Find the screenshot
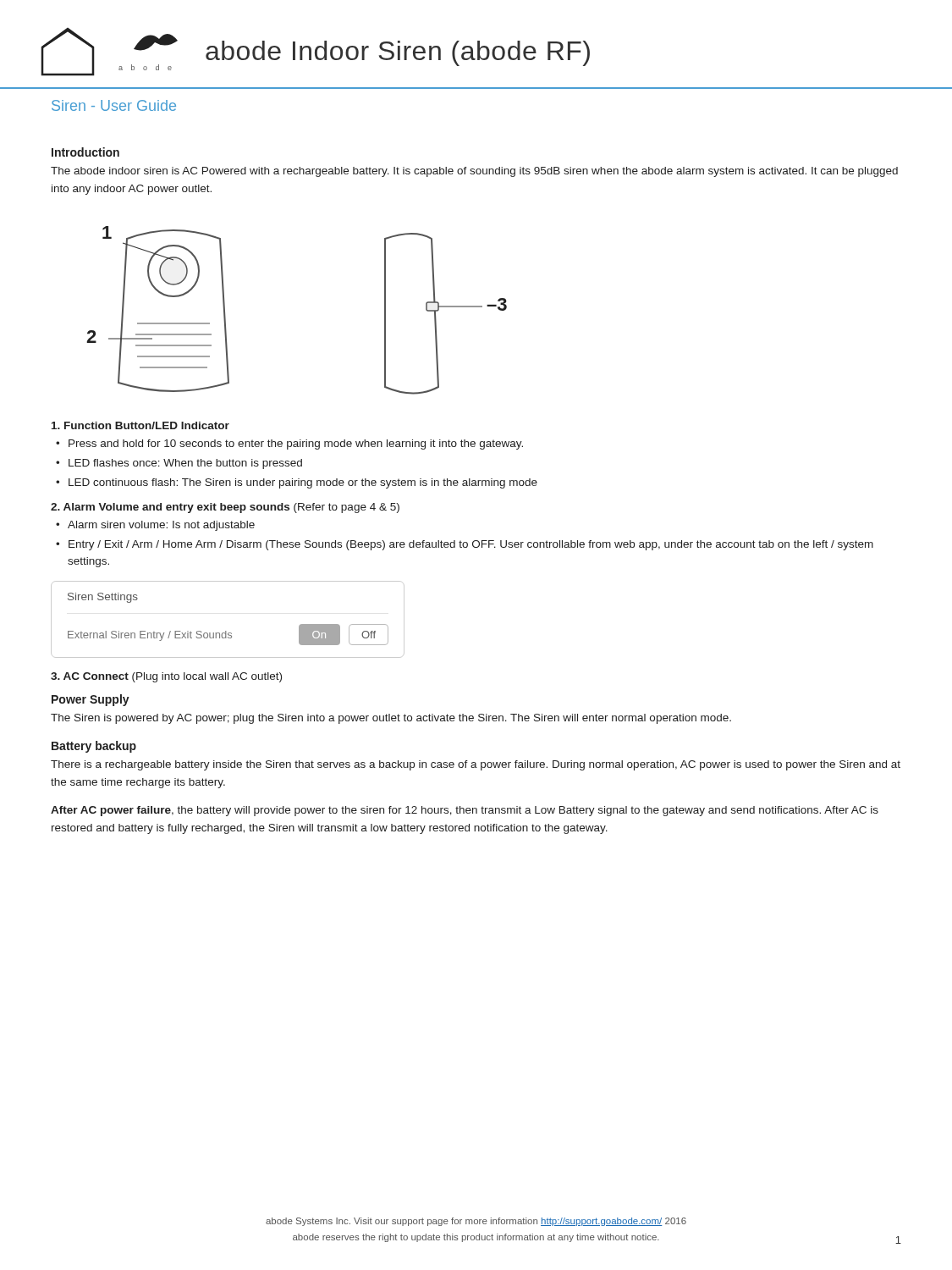This screenshot has height=1270, width=952. coord(476,620)
